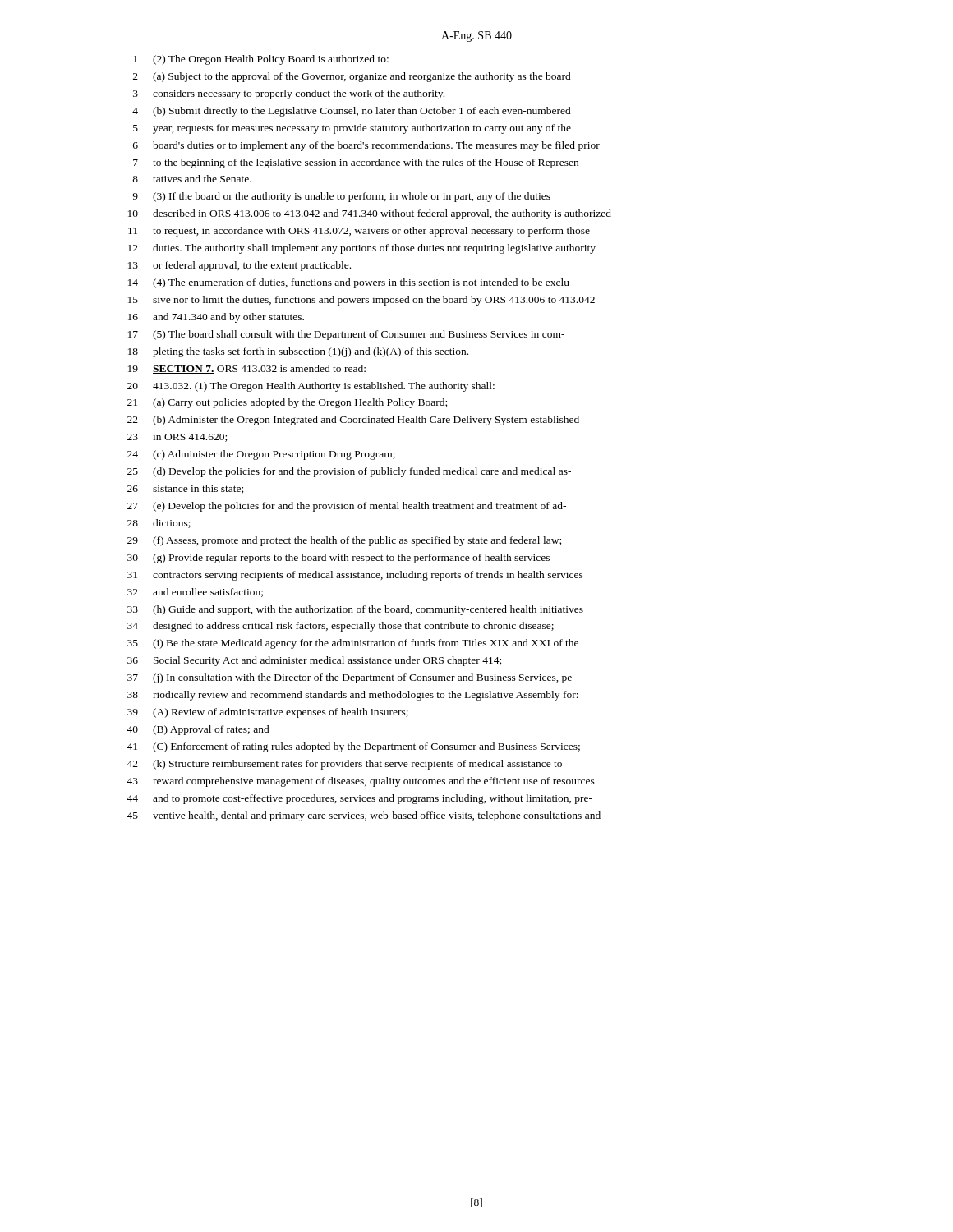Click on the block starting "14 (4) The enumeration of duties, functions"
This screenshot has height=1232, width=953.
(x=485, y=283)
